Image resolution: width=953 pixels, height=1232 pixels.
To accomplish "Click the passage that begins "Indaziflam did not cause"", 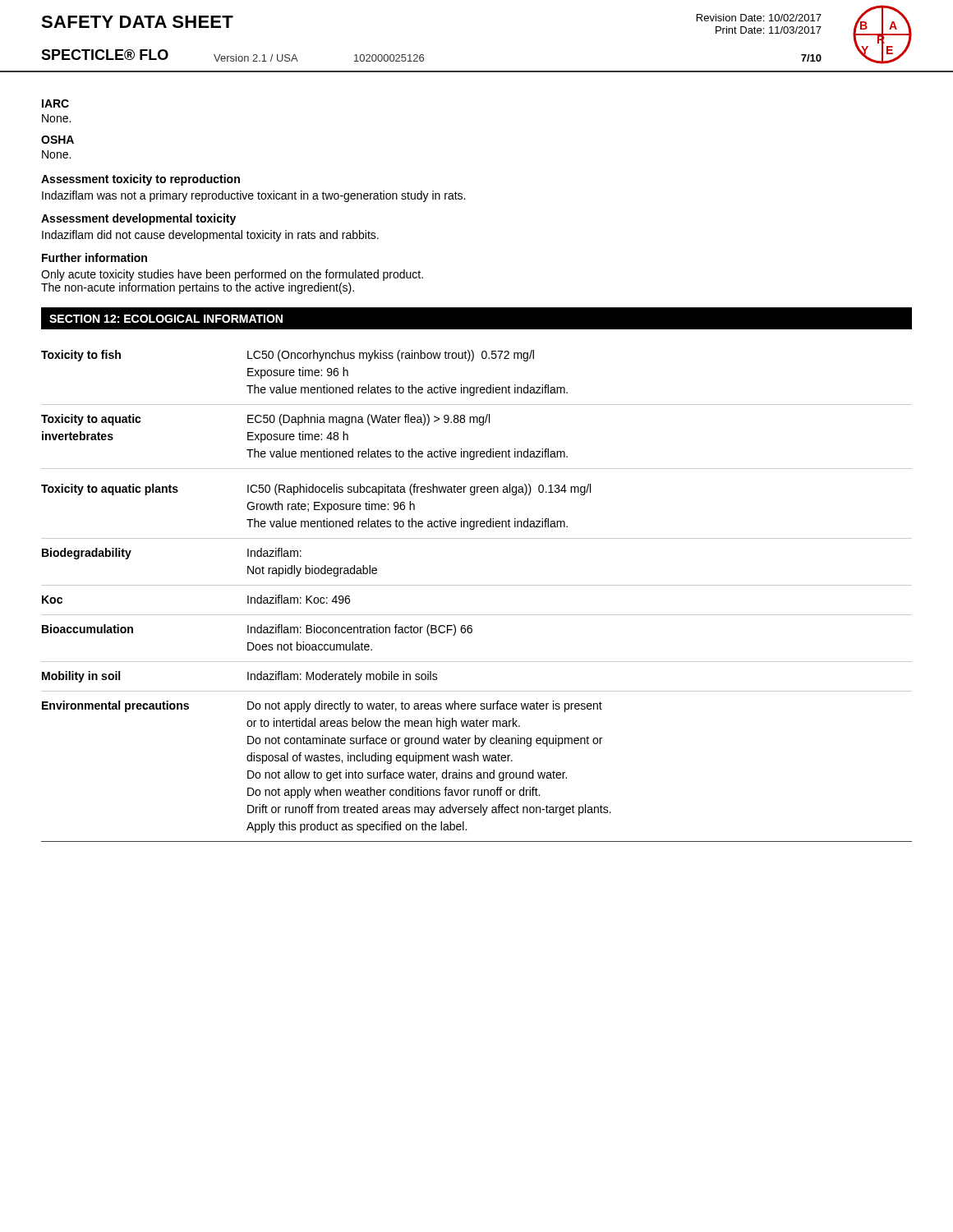I will [210, 235].
